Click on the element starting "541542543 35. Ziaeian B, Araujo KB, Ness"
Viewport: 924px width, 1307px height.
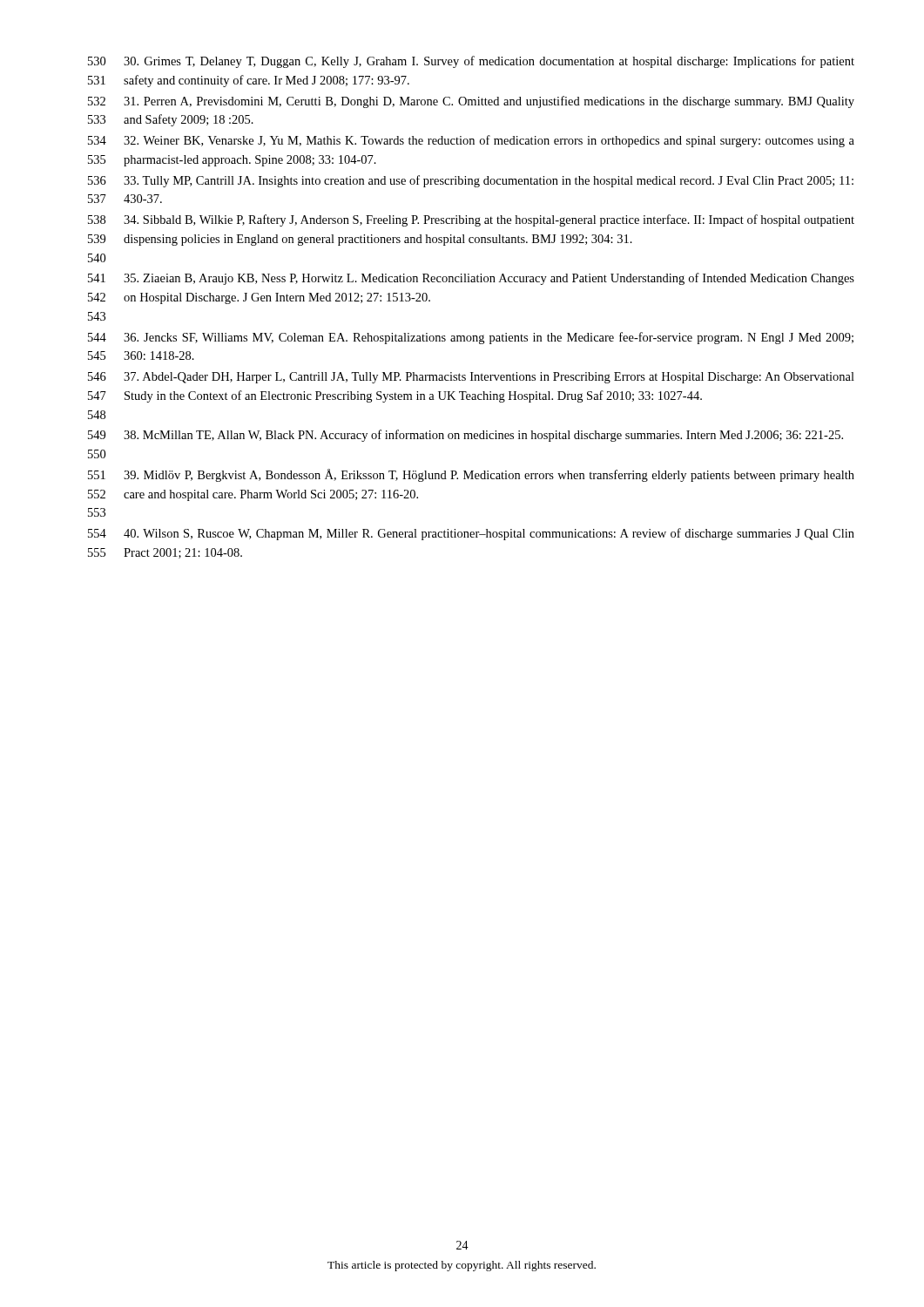click(x=471, y=279)
